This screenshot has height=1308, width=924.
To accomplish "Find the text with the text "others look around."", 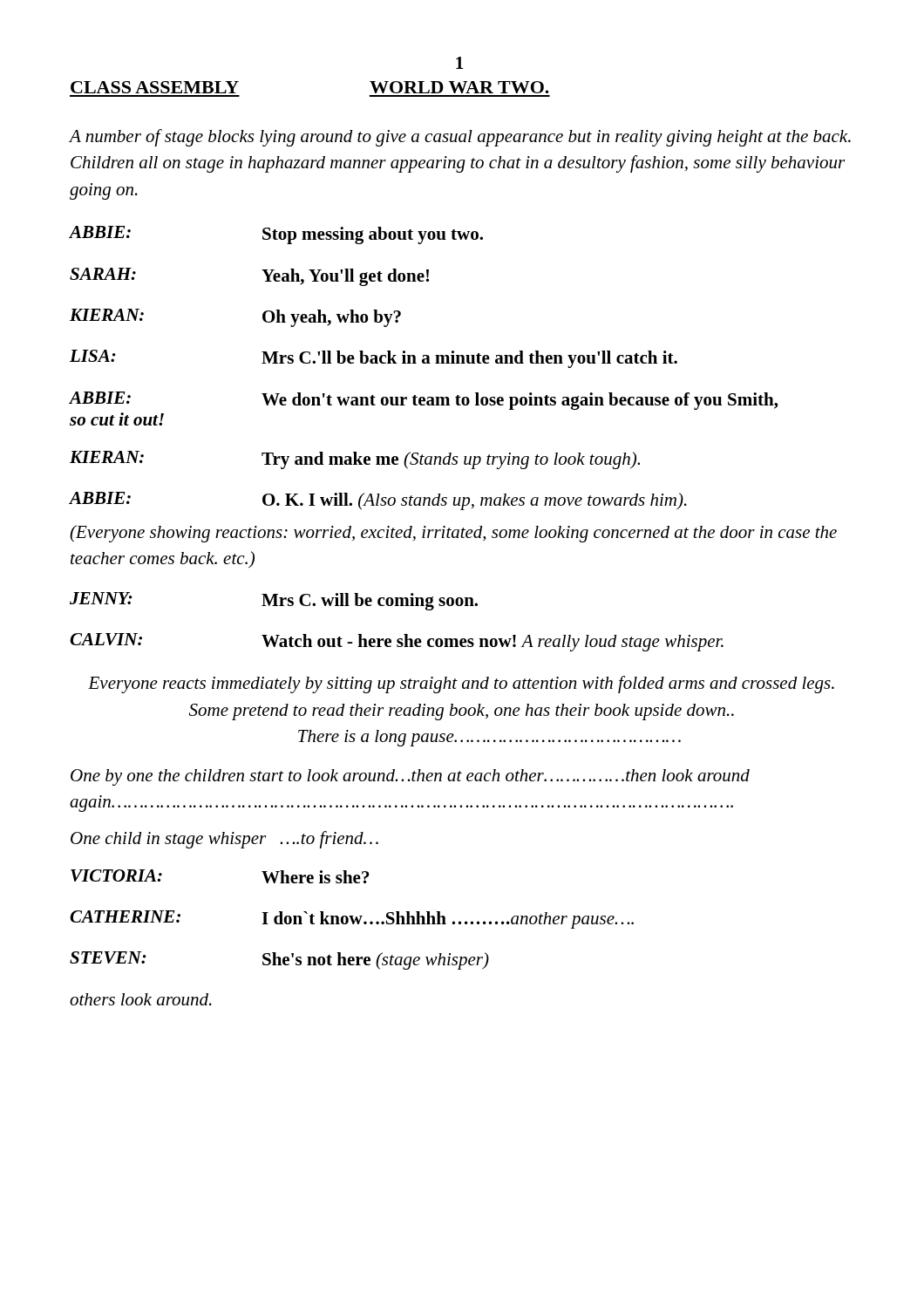I will pyautogui.click(x=141, y=999).
